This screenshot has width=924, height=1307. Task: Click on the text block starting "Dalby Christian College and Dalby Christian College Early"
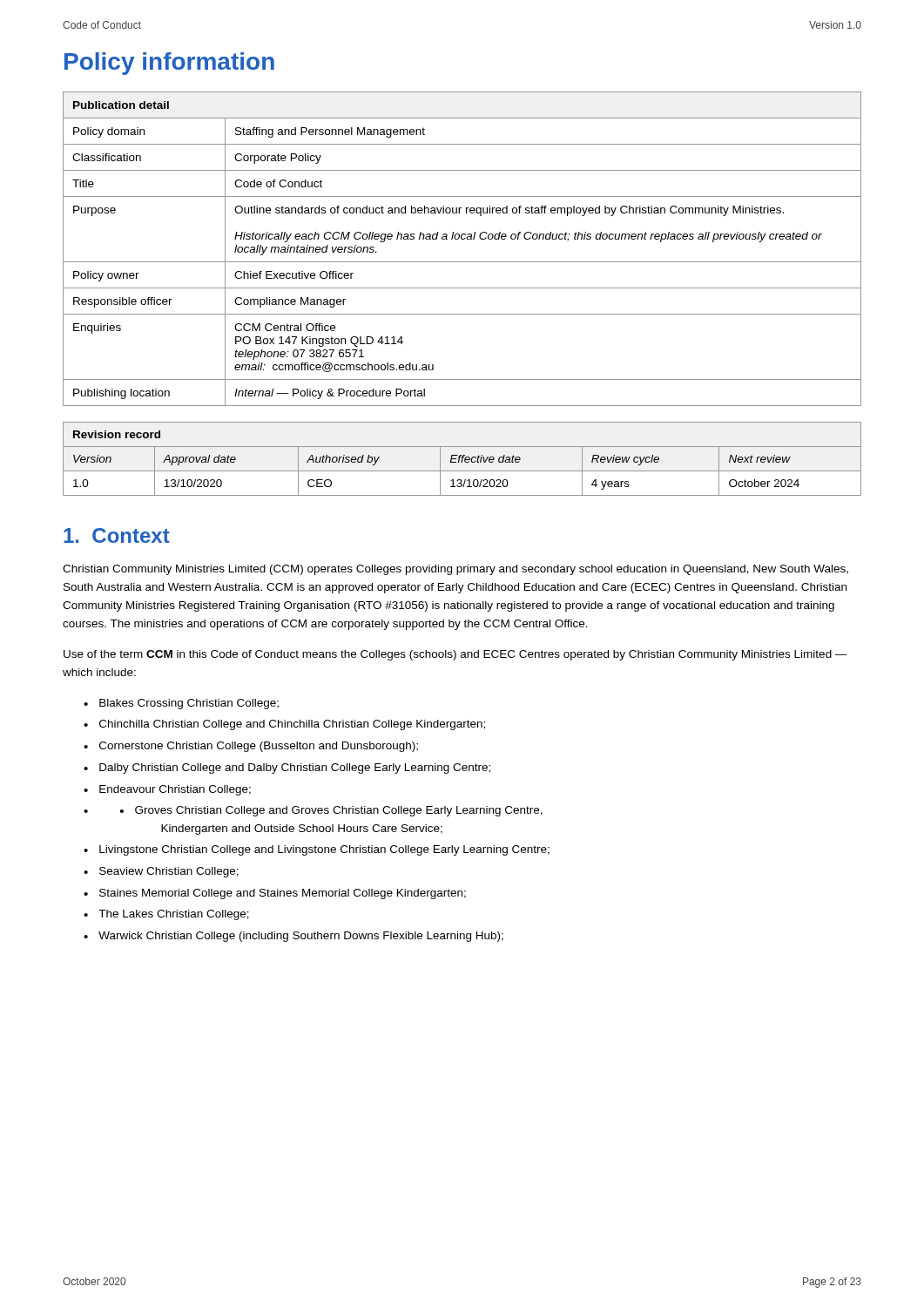[295, 767]
